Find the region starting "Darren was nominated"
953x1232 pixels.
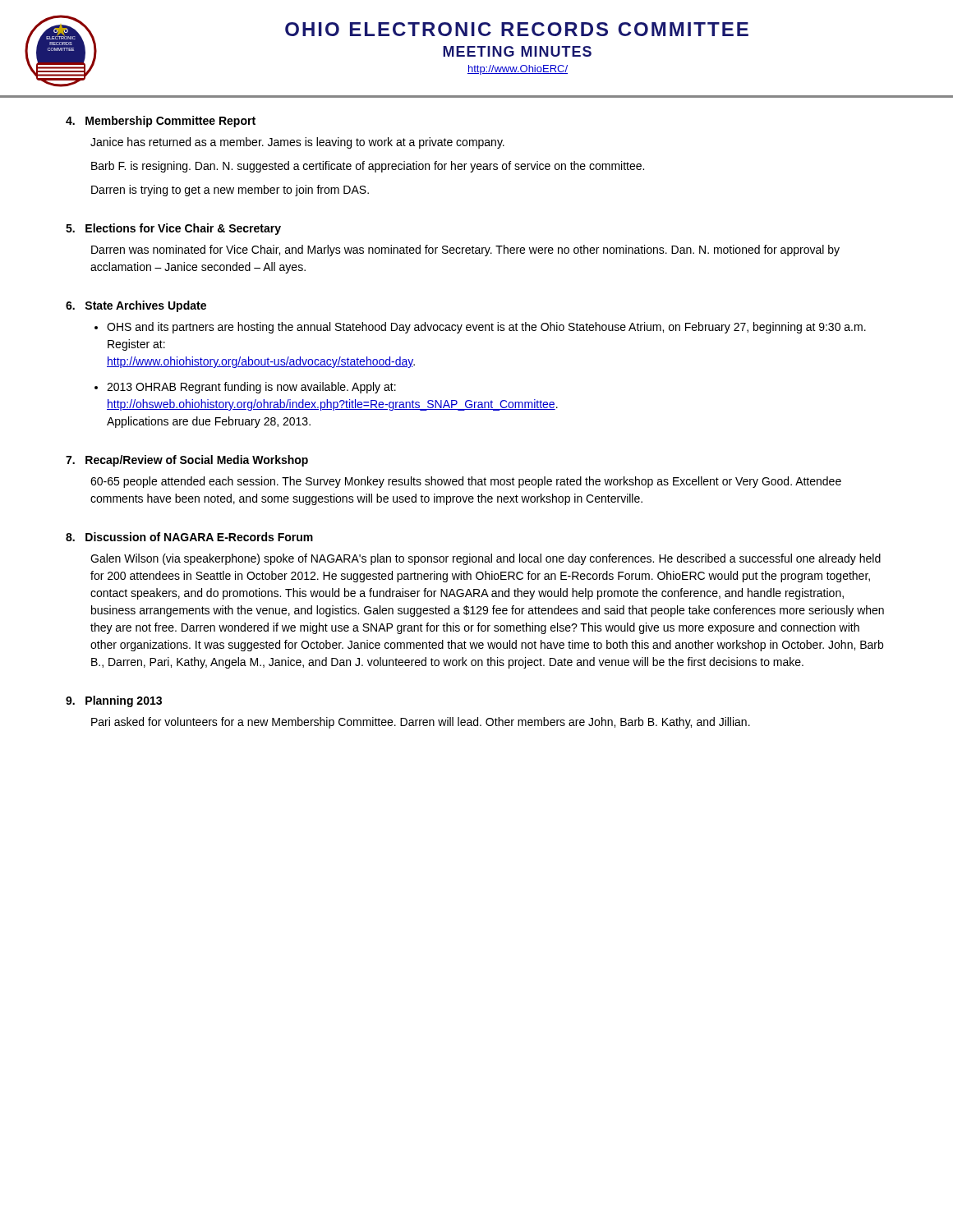click(489, 259)
